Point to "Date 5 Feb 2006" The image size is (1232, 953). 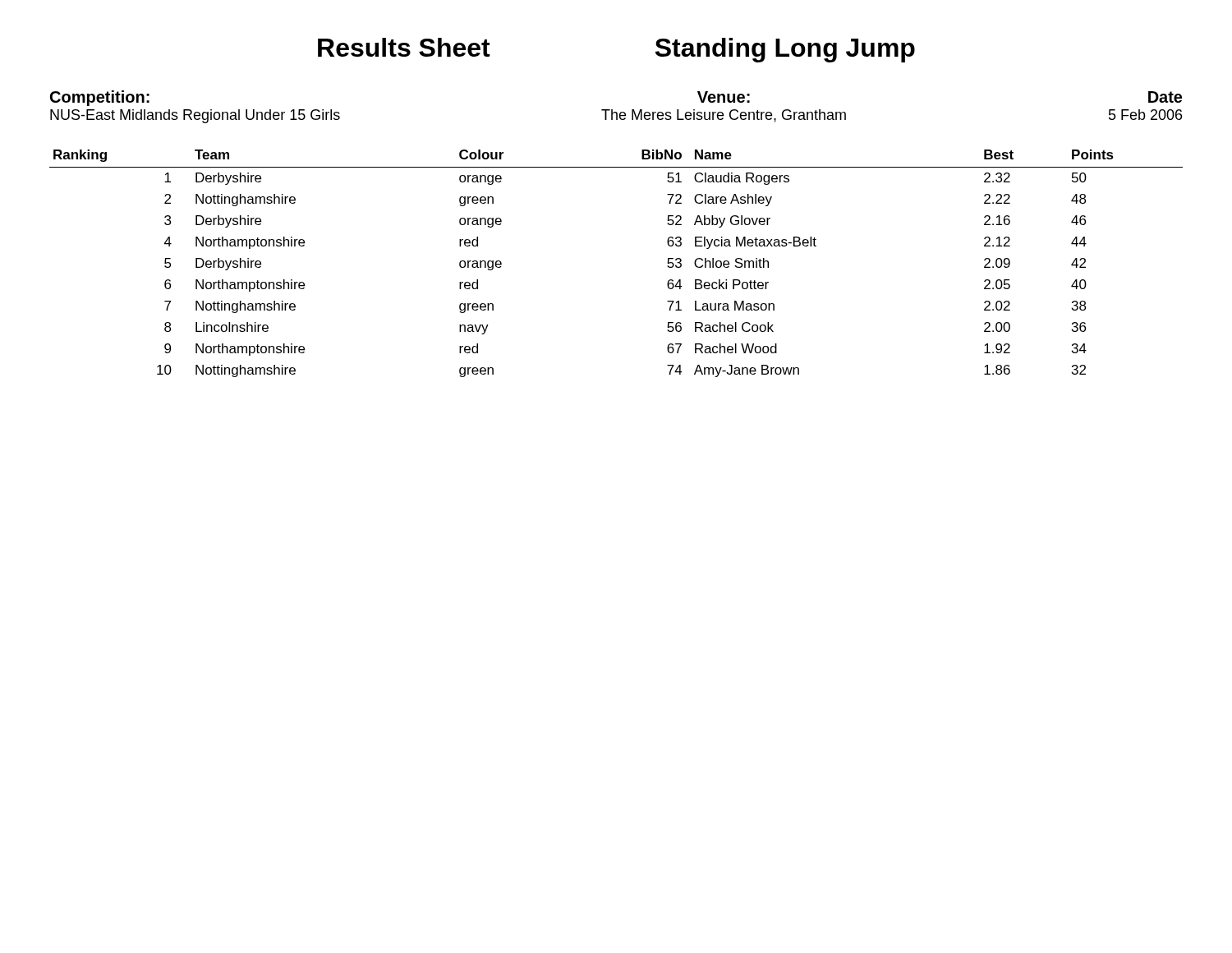click(1145, 106)
